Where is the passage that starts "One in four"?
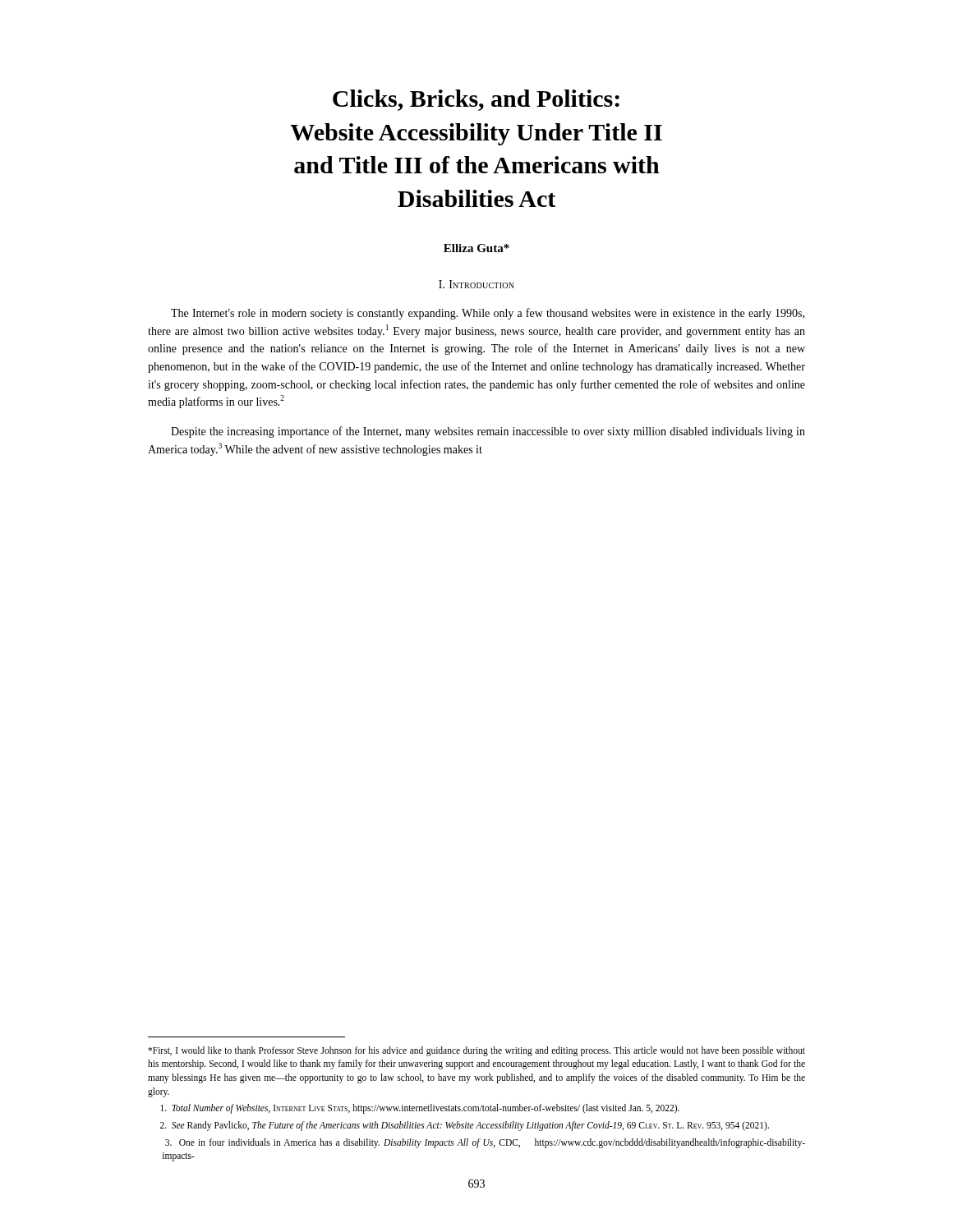The height and width of the screenshot is (1232, 953). pos(476,1149)
